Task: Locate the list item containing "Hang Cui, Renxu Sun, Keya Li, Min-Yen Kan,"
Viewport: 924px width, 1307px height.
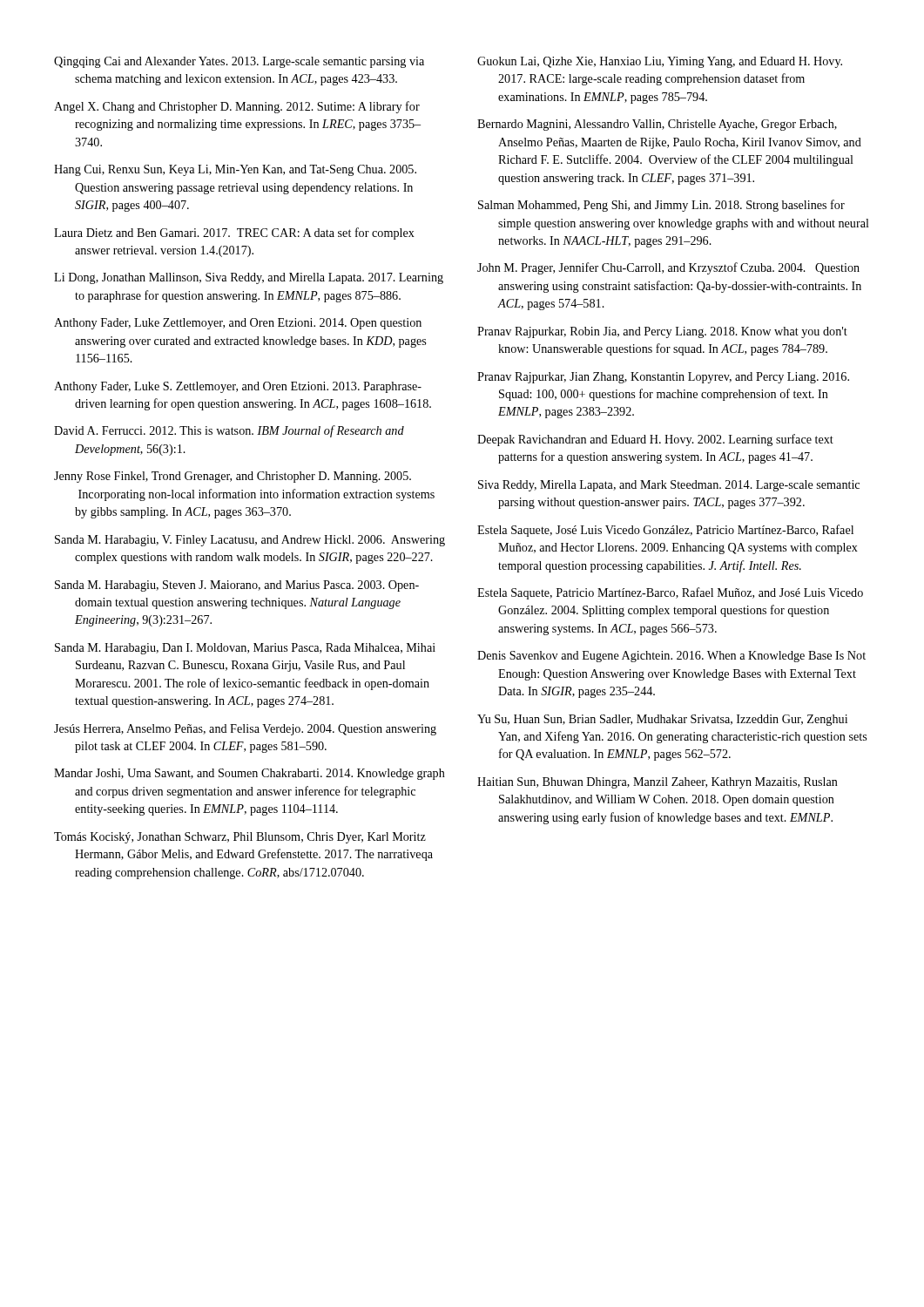Action: [236, 187]
